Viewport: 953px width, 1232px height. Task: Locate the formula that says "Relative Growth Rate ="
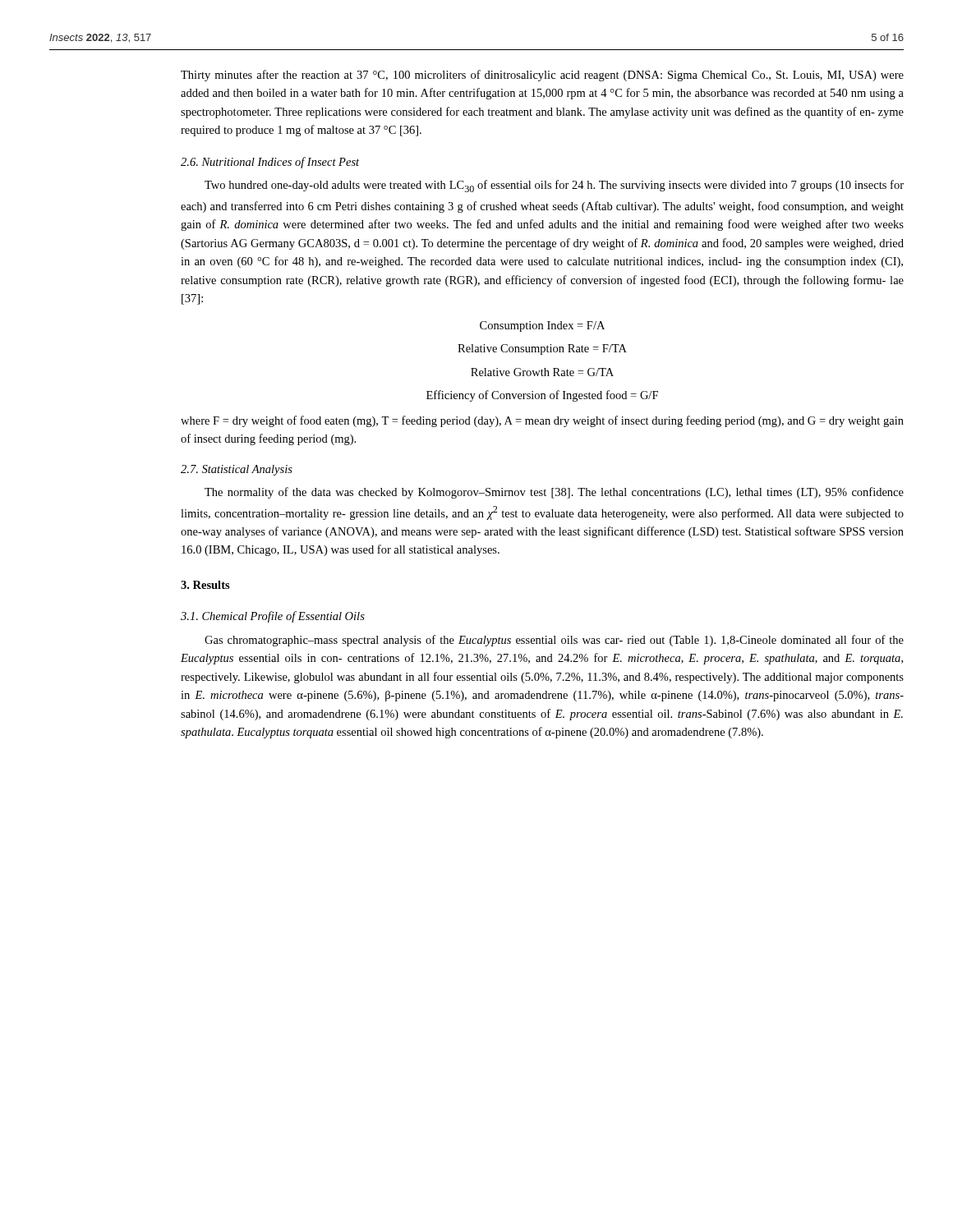pos(542,372)
